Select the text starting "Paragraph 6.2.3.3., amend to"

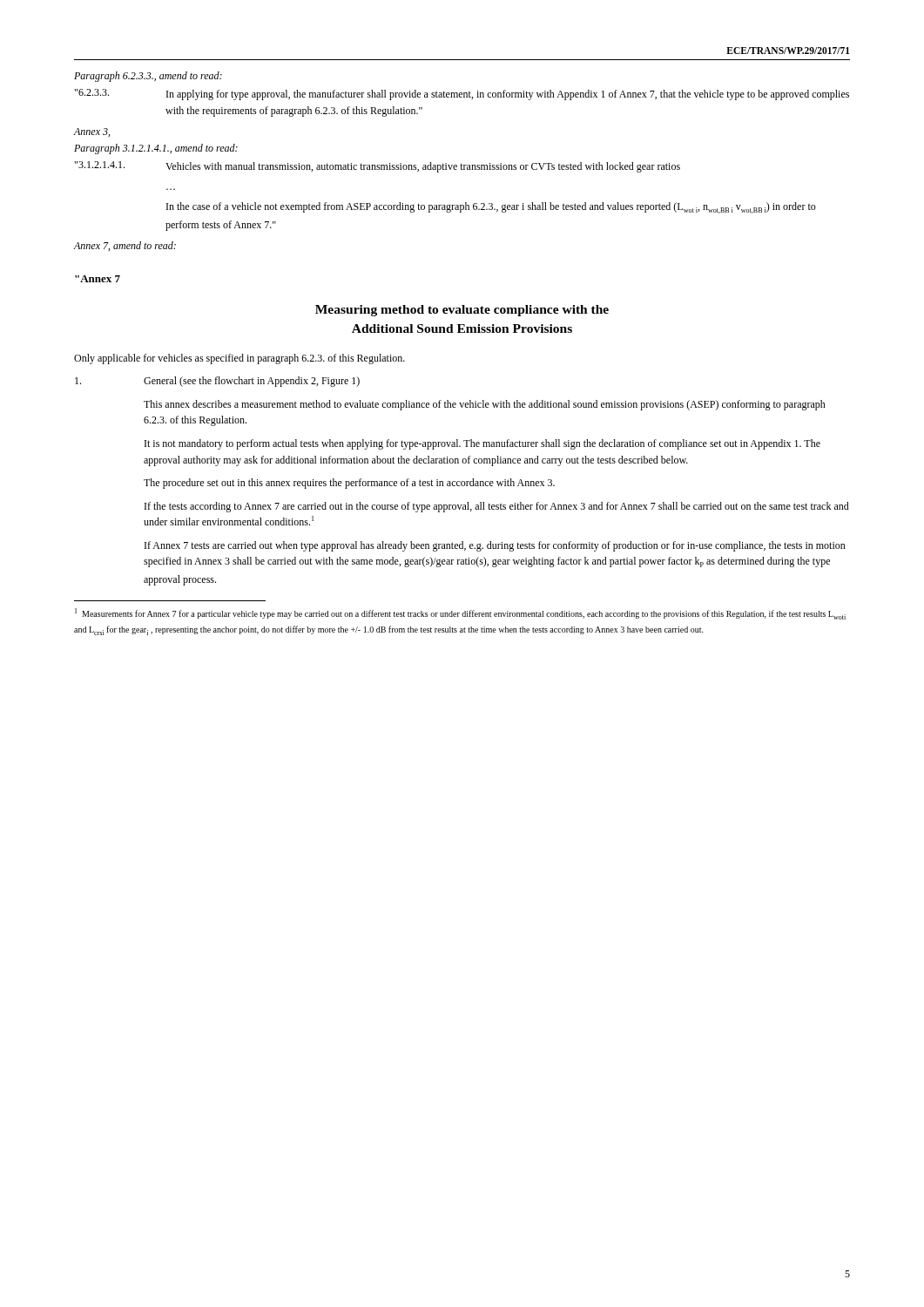pyautogui.click(x=148, y=76)
